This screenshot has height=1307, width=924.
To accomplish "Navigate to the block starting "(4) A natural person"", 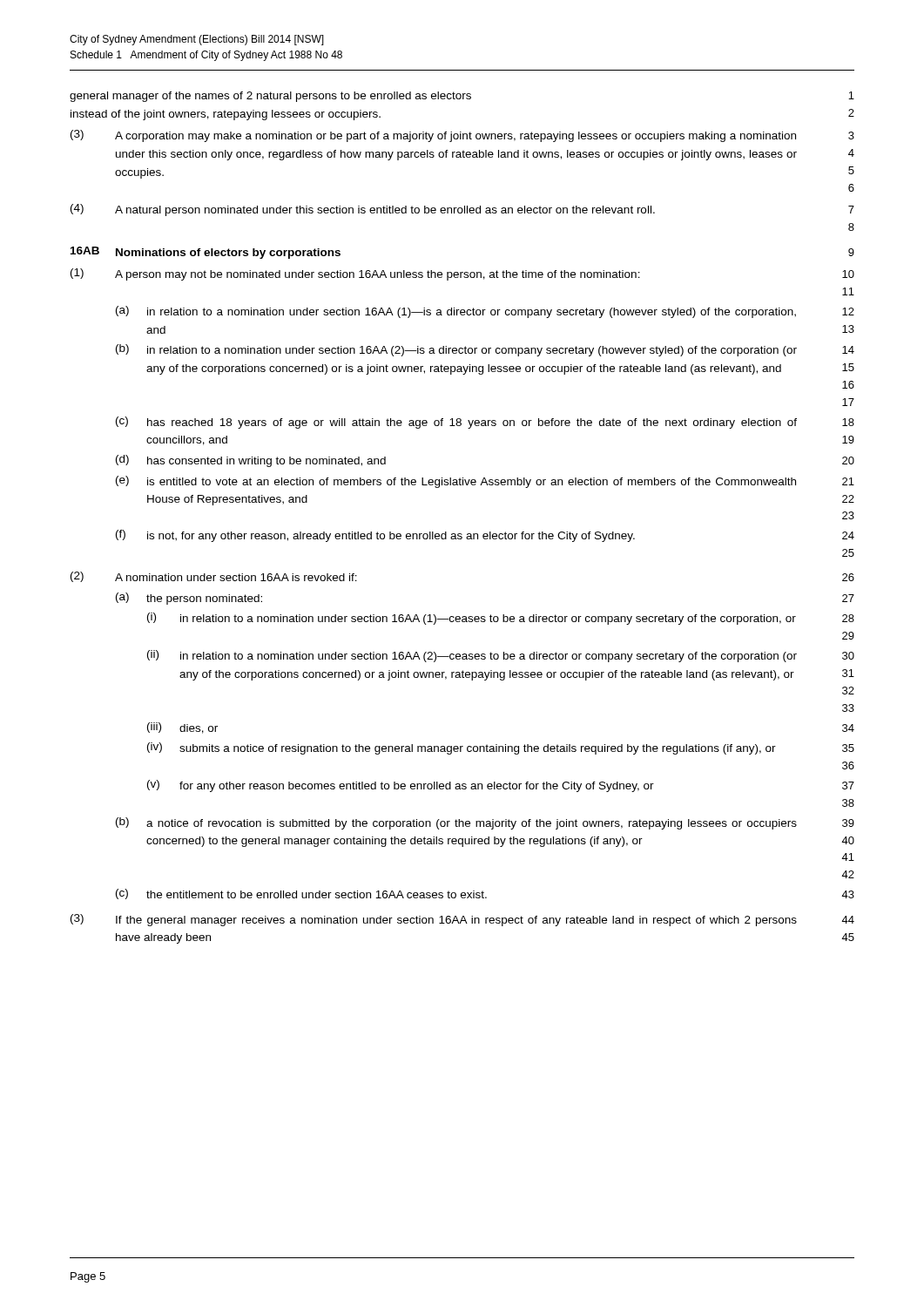I will 462,218.
